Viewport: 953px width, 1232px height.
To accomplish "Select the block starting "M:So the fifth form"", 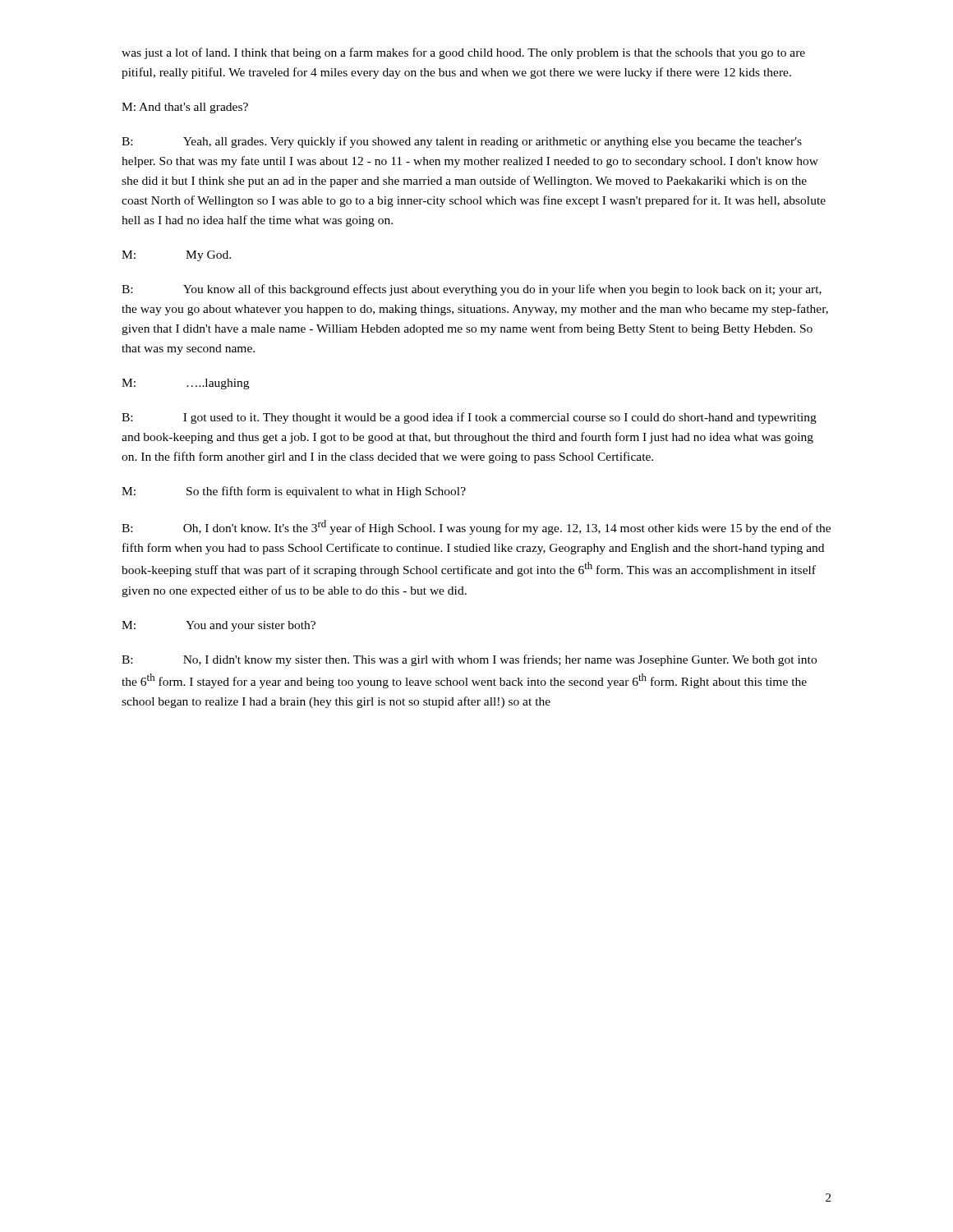I will click(x=476, y=491).
